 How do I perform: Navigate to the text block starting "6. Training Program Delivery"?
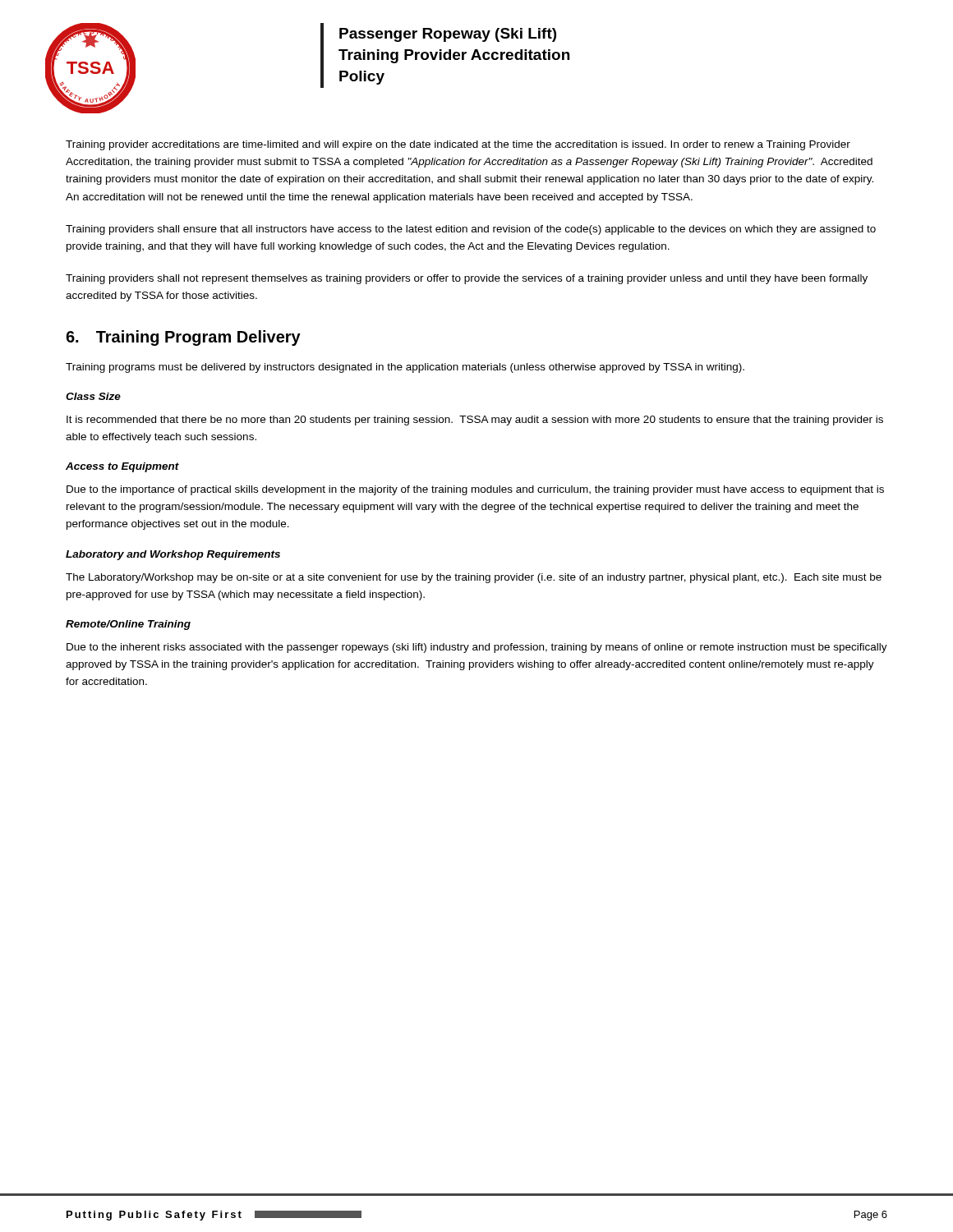click(183, 337)
